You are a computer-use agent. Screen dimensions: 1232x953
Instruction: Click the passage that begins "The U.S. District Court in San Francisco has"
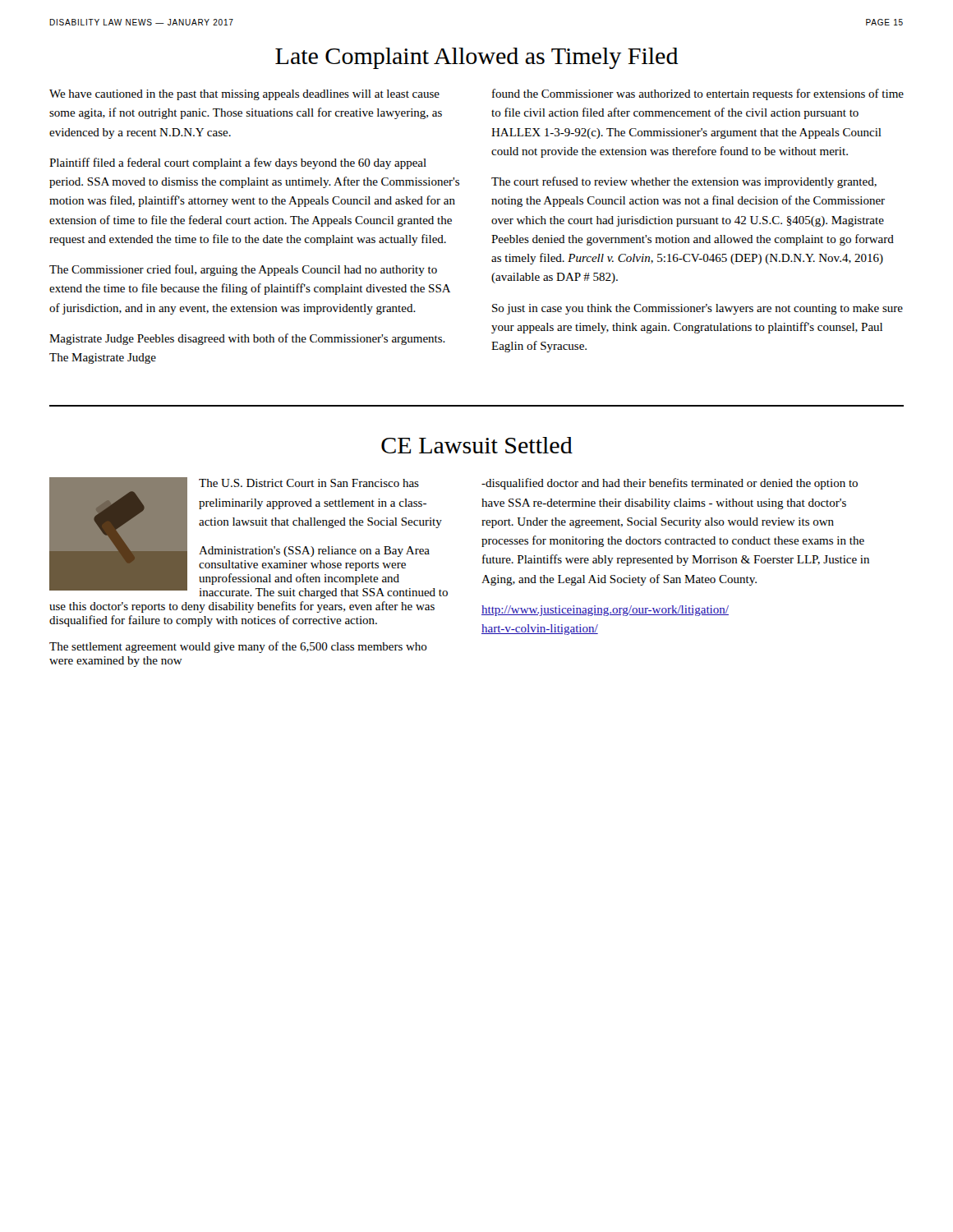coord(325,503)
